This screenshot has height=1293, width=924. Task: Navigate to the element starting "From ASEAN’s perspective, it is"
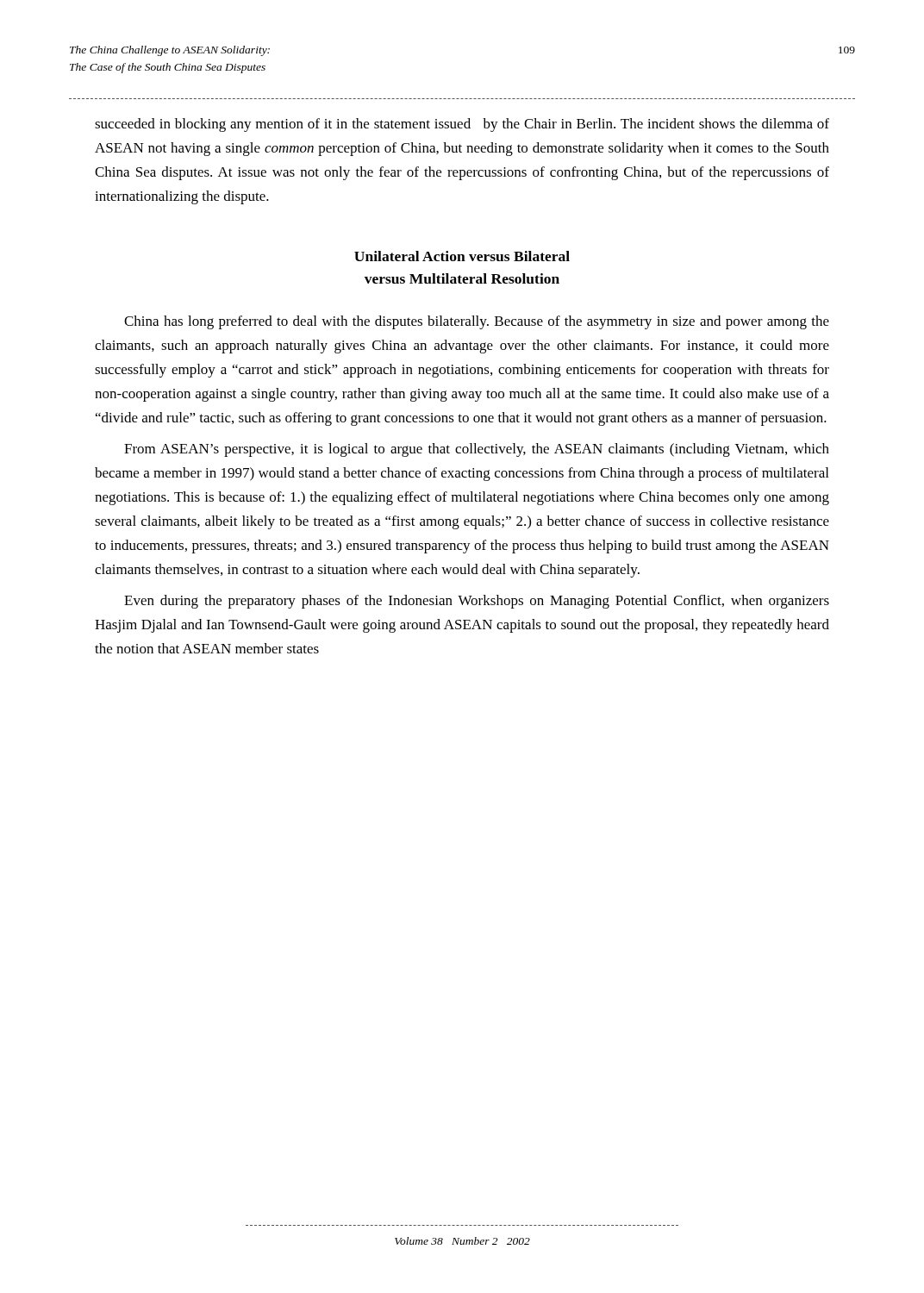462,509
